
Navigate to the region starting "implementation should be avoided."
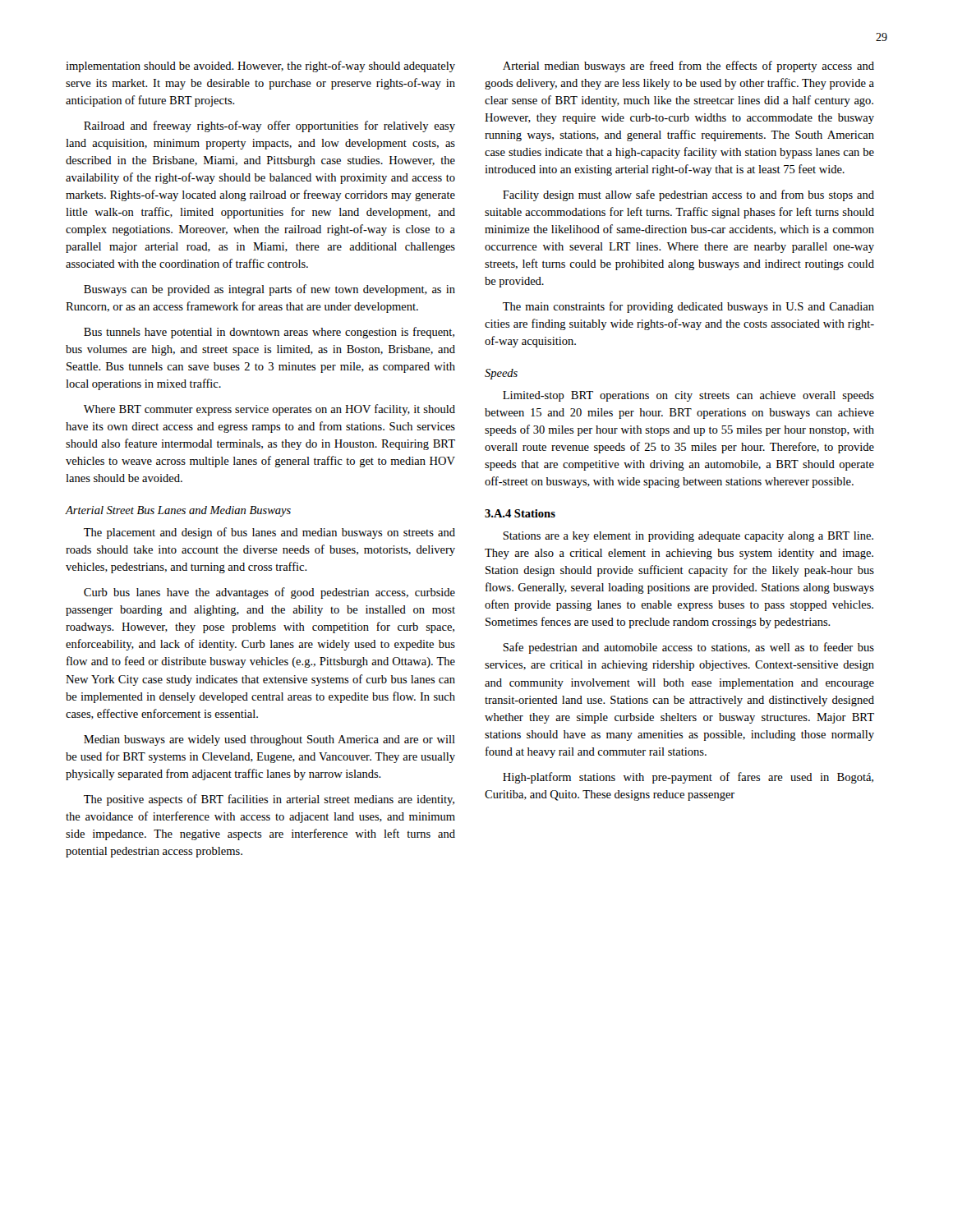pyautogui.click(x=260, y=83)
